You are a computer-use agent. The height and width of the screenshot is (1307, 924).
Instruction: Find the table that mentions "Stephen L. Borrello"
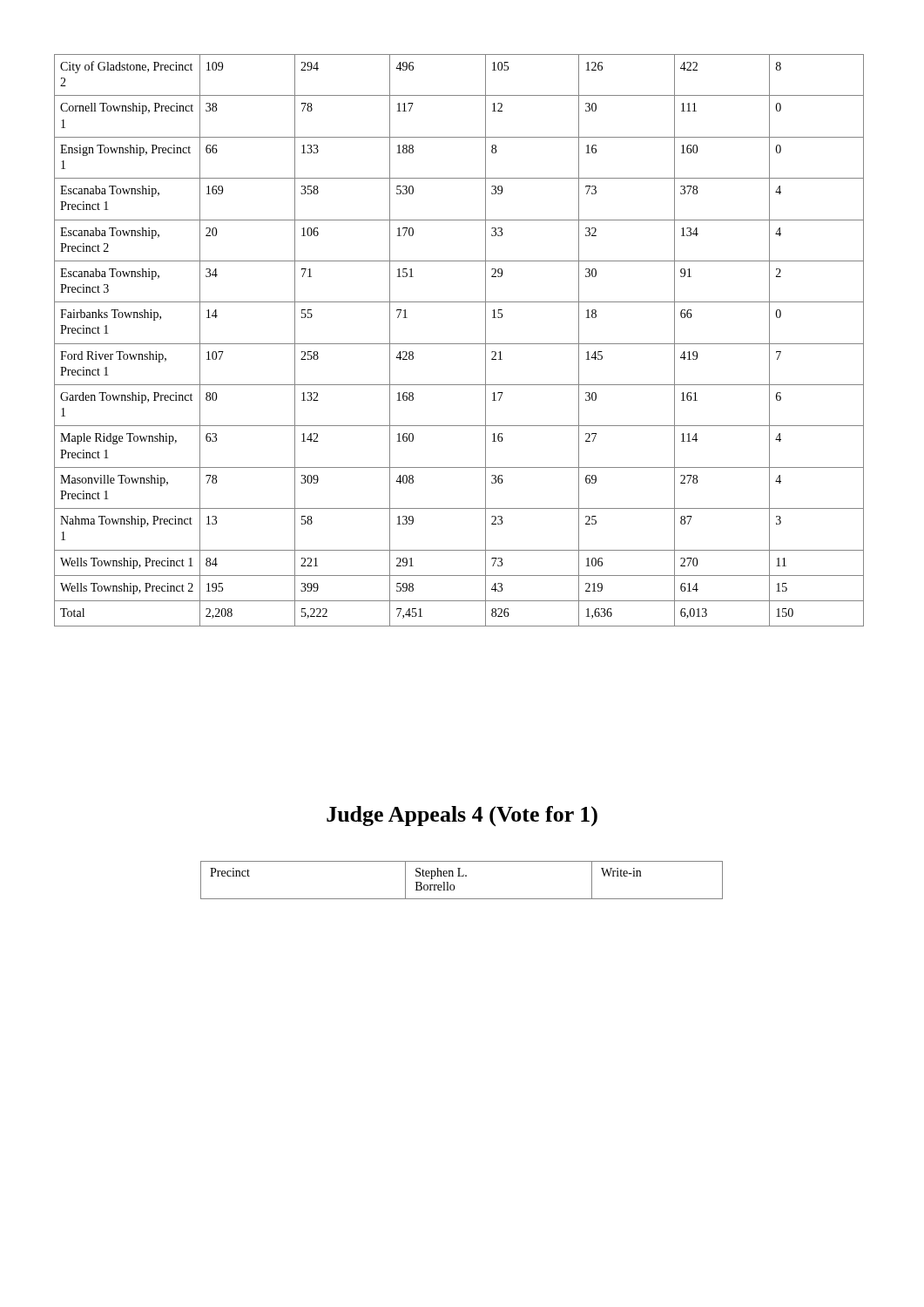(462, 880)
